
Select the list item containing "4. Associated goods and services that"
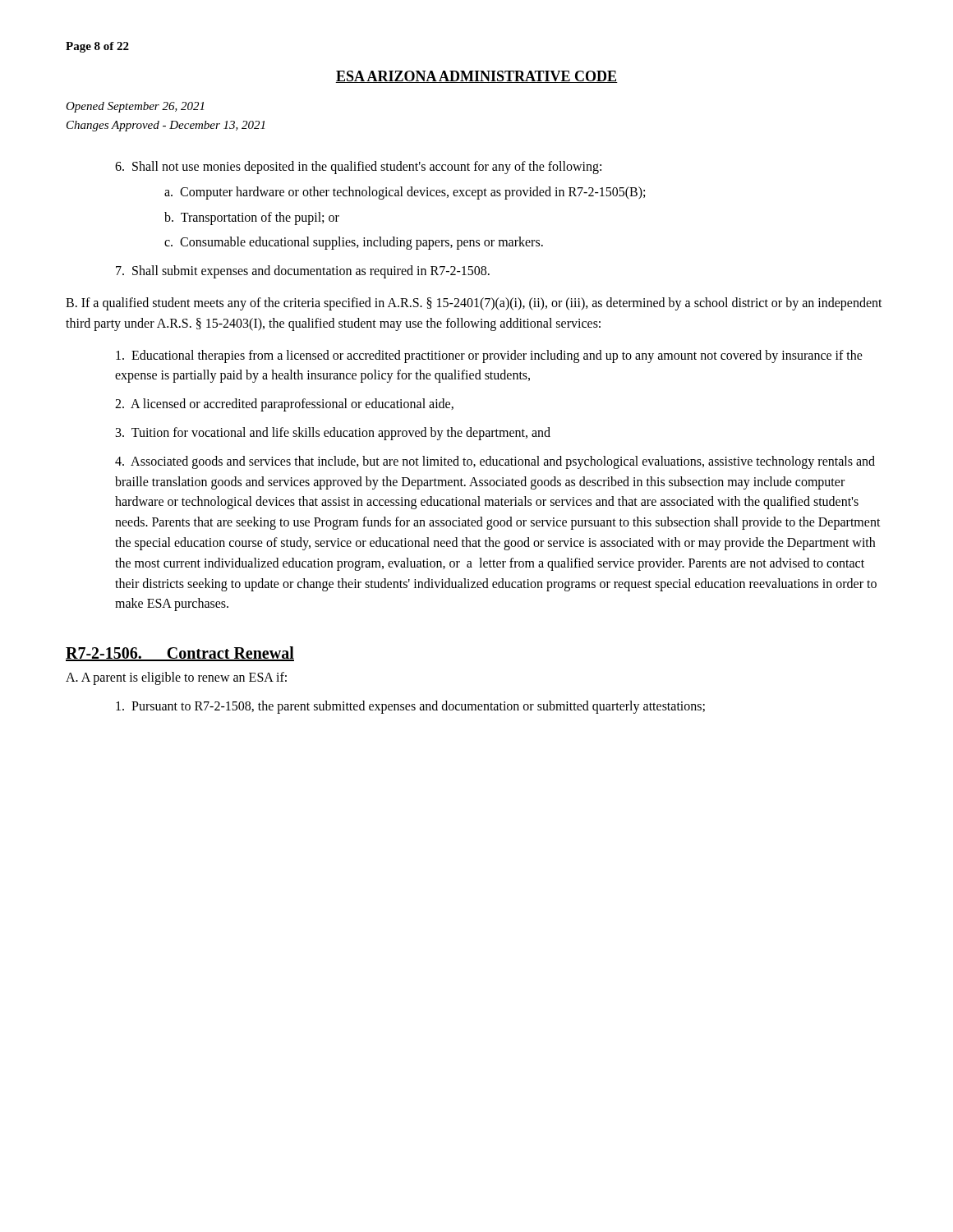[498, 532]
